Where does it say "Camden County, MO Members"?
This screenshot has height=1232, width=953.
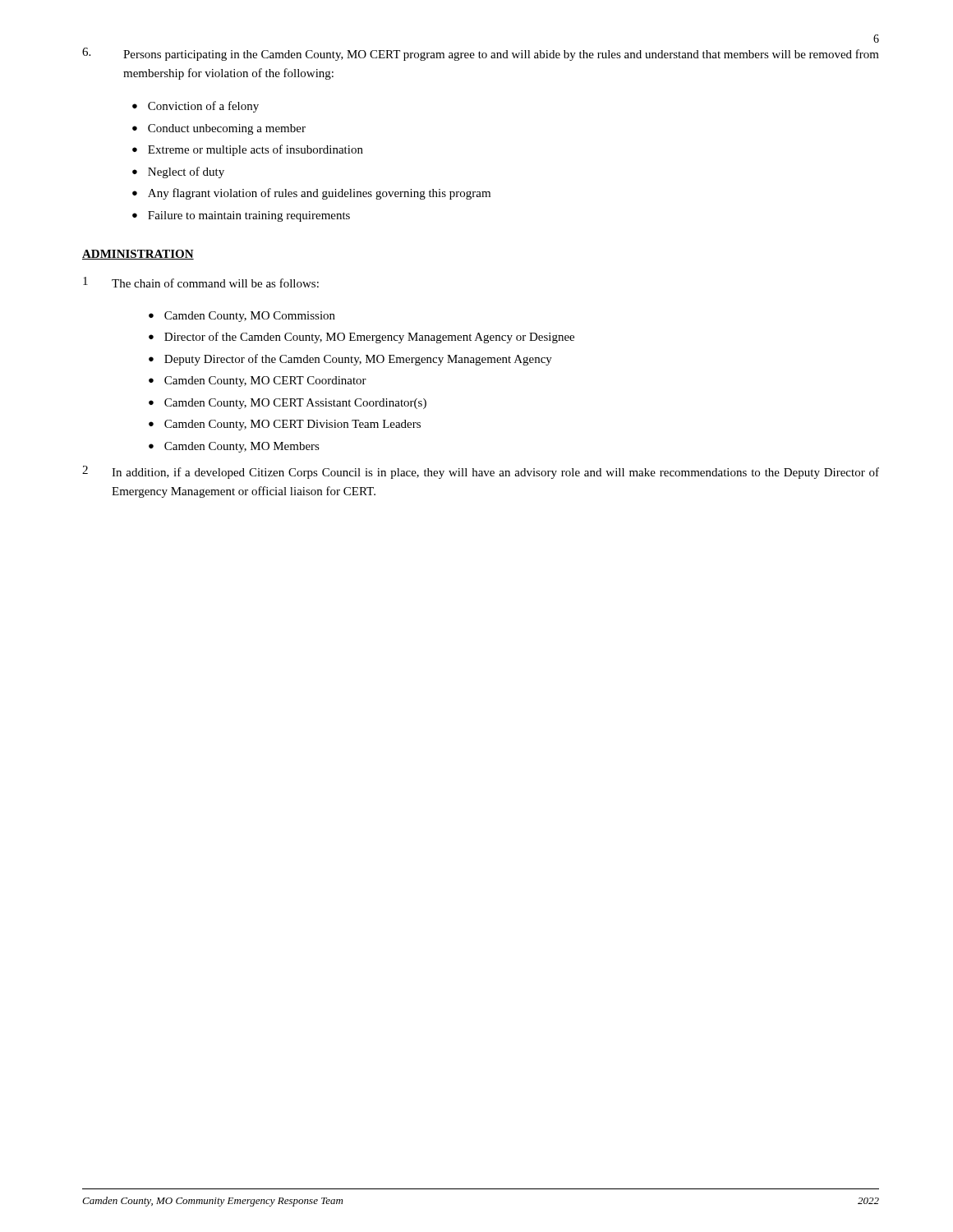coord(242,446)
